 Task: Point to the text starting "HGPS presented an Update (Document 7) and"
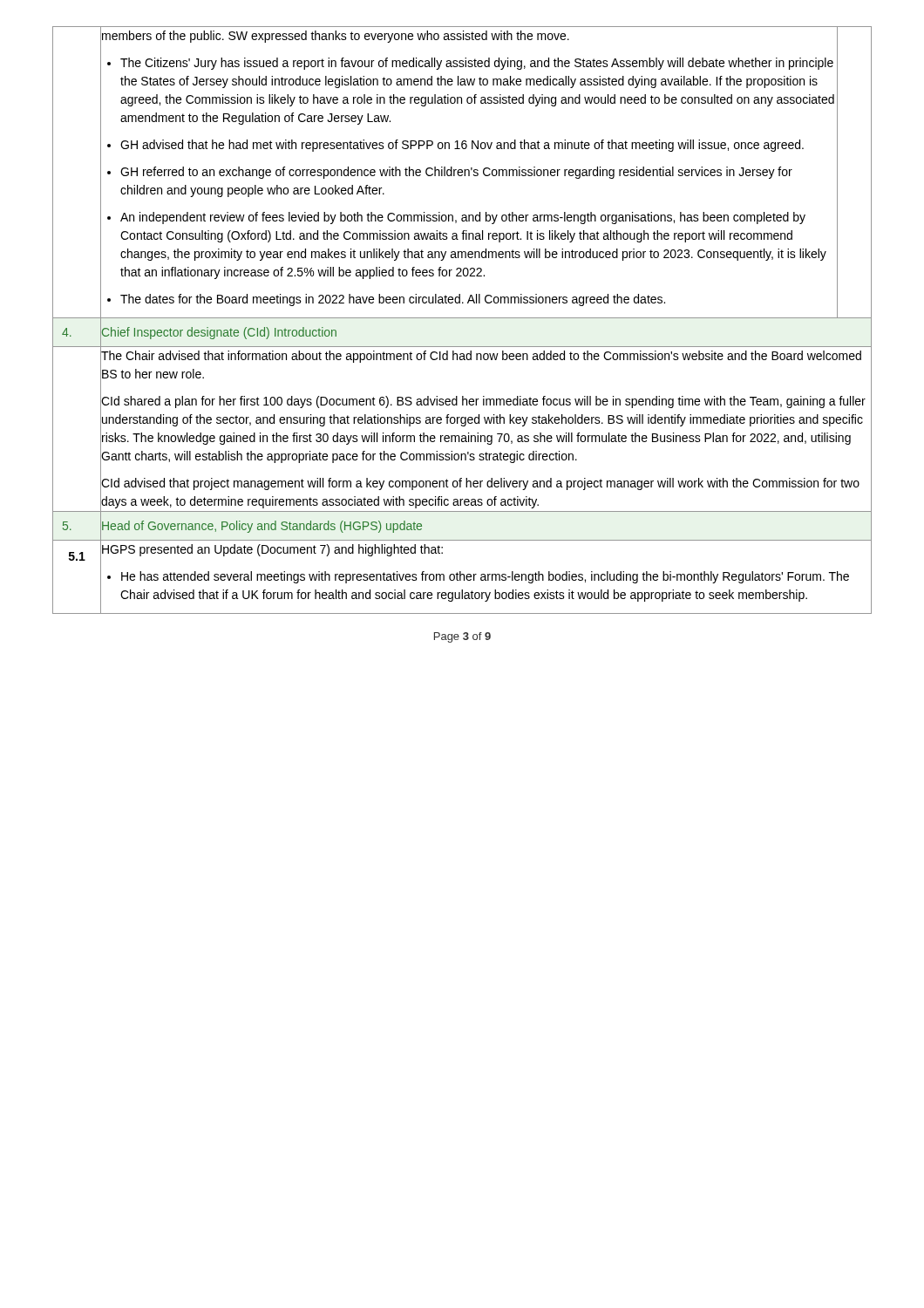pyautogui.click(x=486, y=572)
